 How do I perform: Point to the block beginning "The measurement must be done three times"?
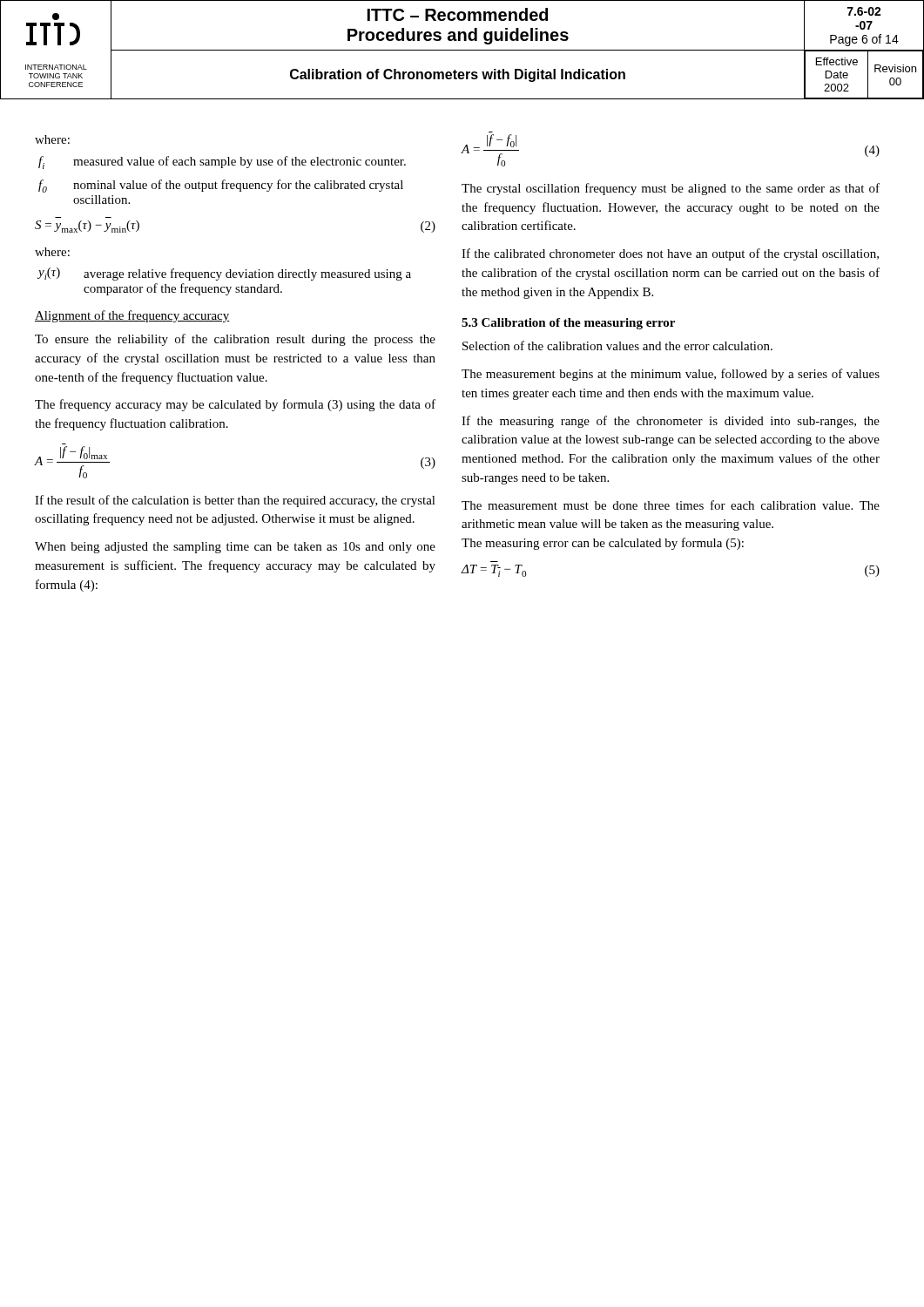click(x=671, y=524)
